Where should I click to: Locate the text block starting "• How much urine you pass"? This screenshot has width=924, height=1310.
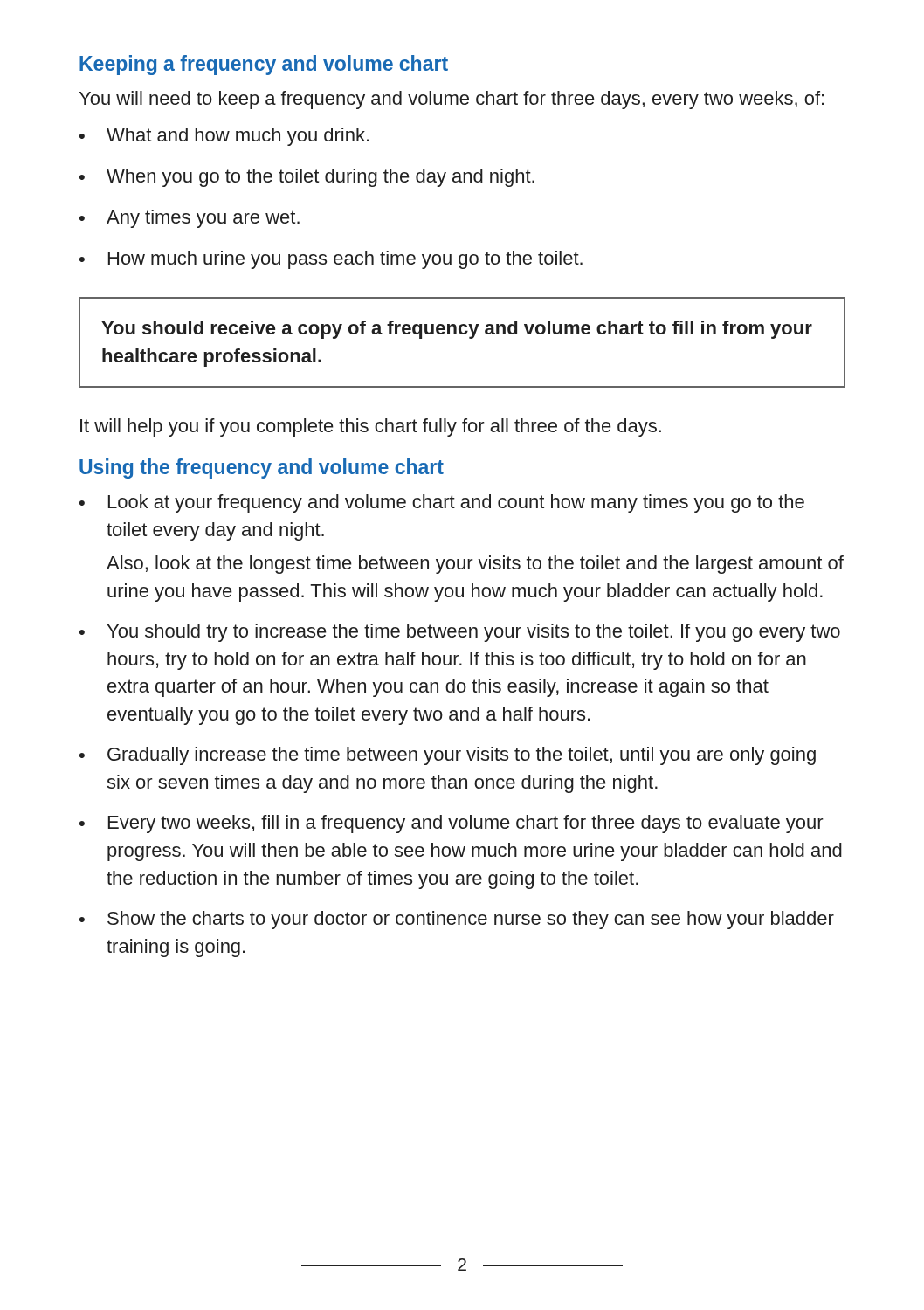(462, 259)
